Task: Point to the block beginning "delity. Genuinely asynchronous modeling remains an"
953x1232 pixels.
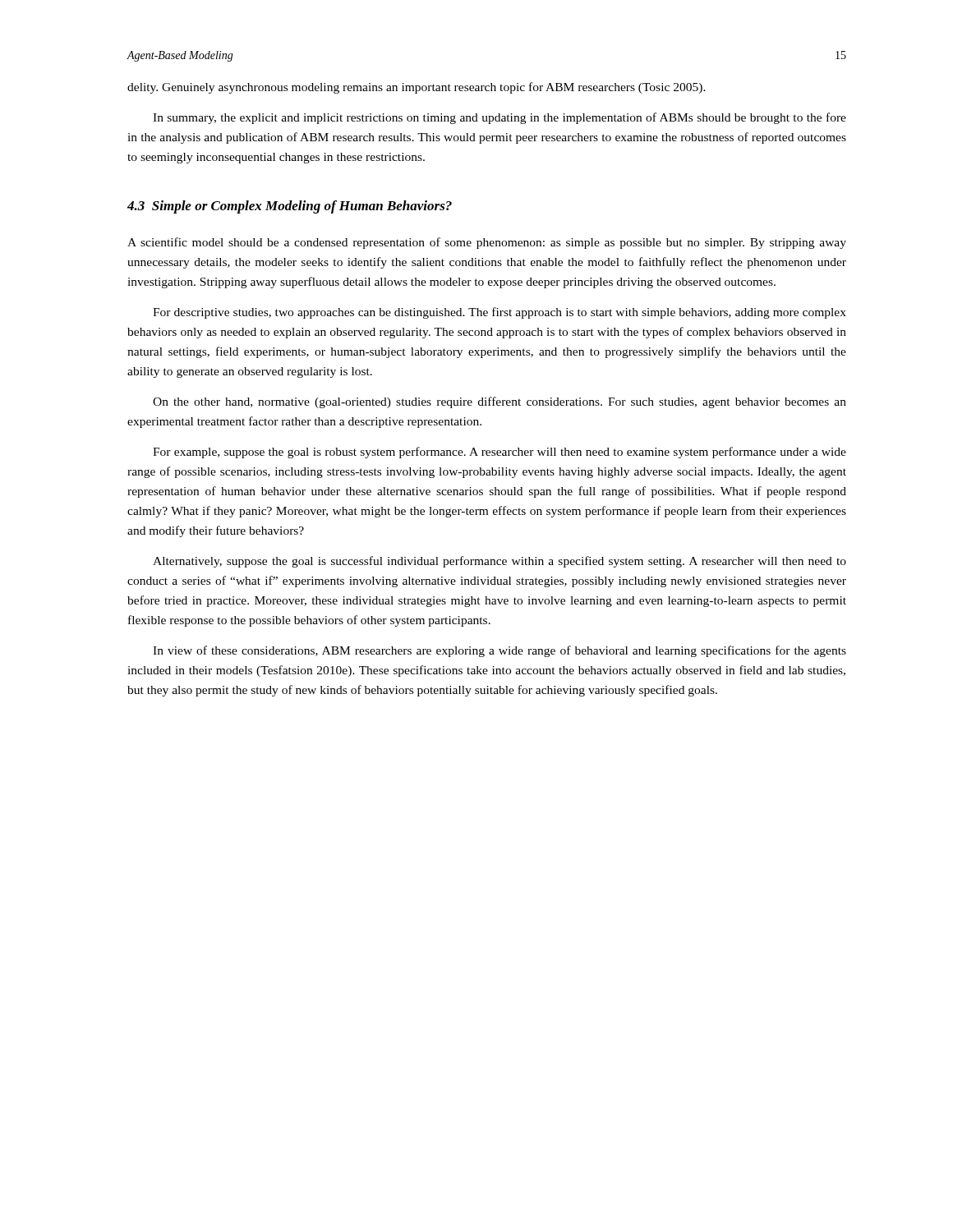Action: coord(487,122)
